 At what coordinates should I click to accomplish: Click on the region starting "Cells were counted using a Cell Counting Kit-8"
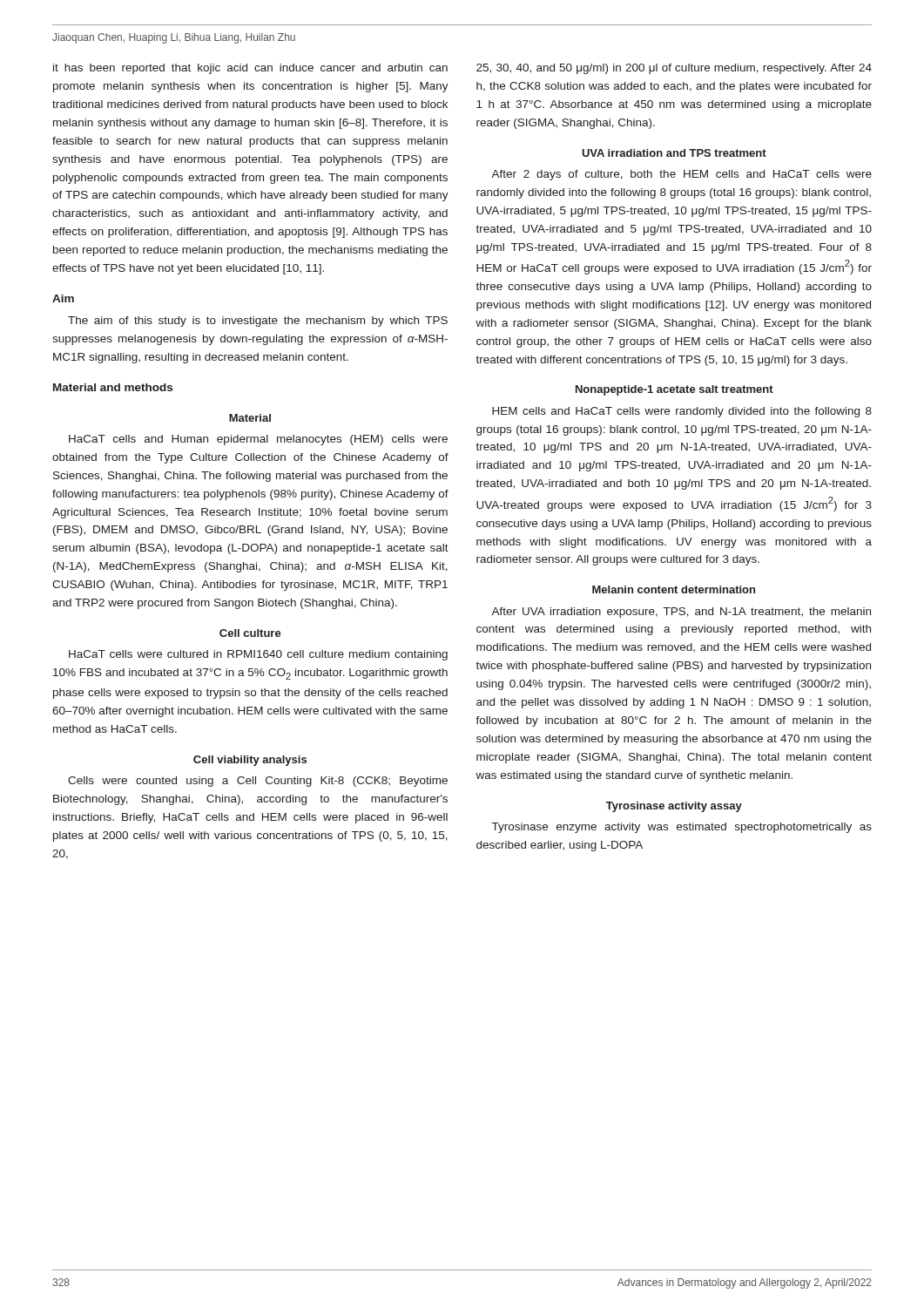(250, 818)
